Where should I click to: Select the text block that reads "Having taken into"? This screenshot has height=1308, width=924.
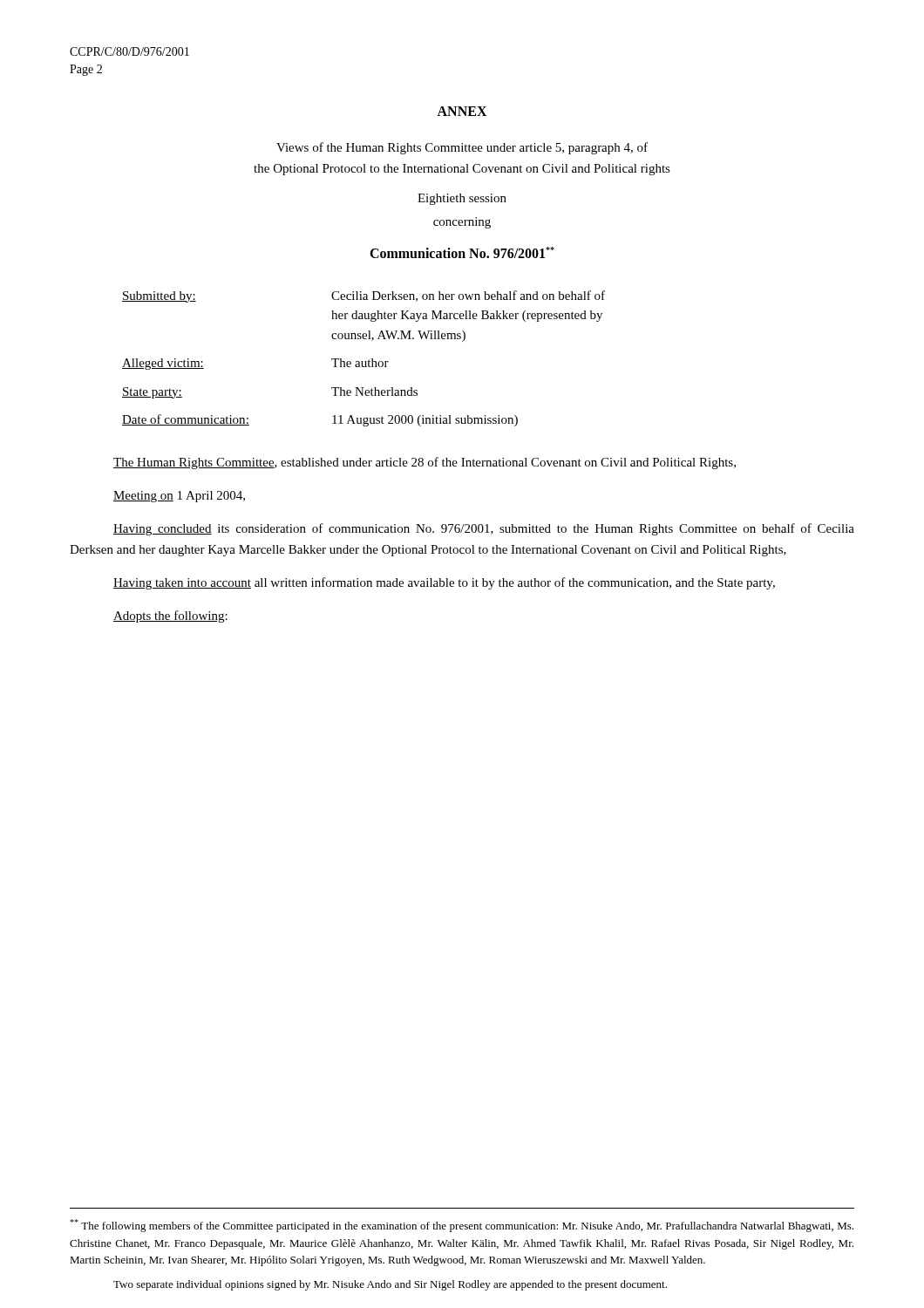pos(444,582)
